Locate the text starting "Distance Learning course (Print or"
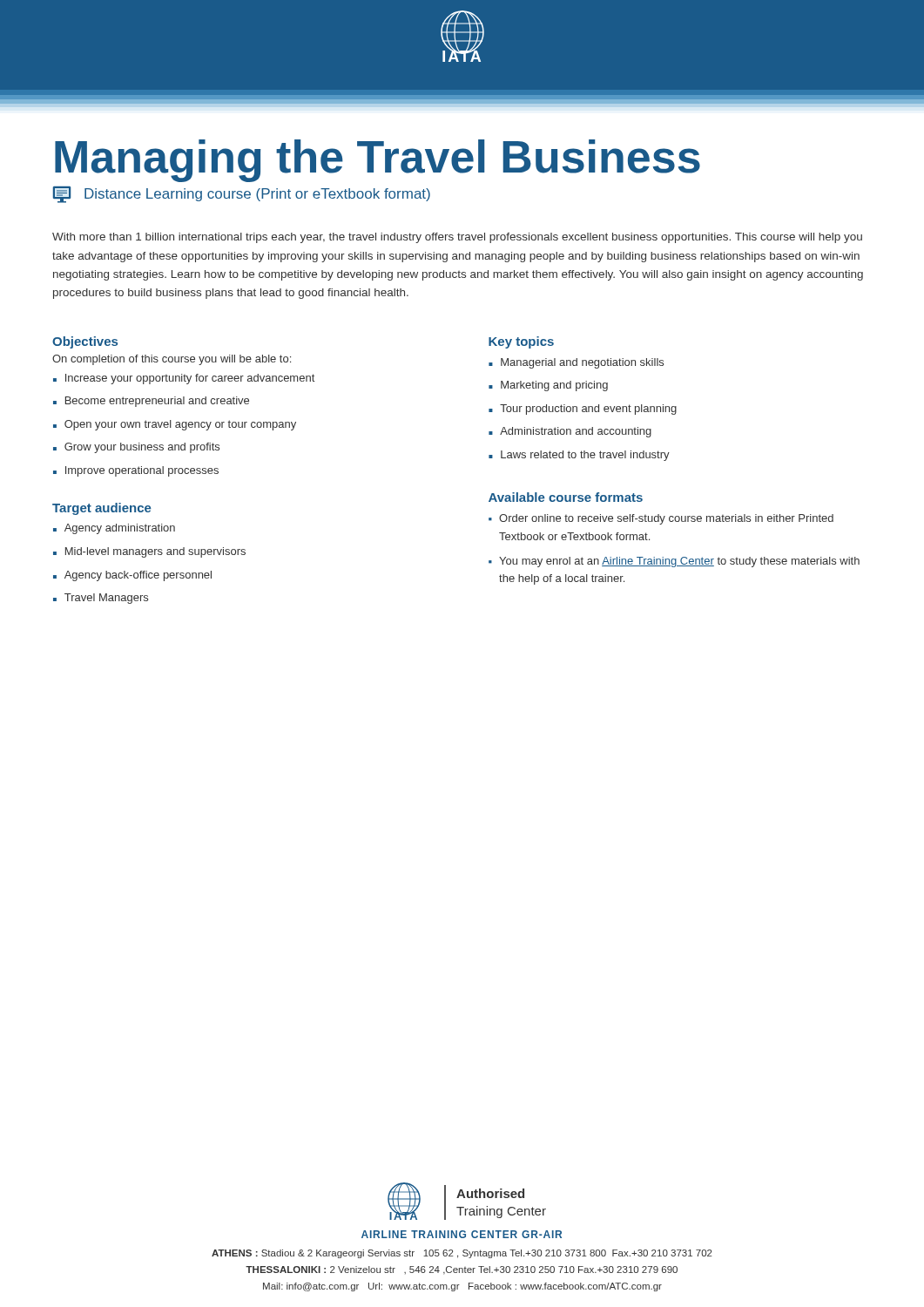This screenshot has width=924, height=1307. [242, 194]
